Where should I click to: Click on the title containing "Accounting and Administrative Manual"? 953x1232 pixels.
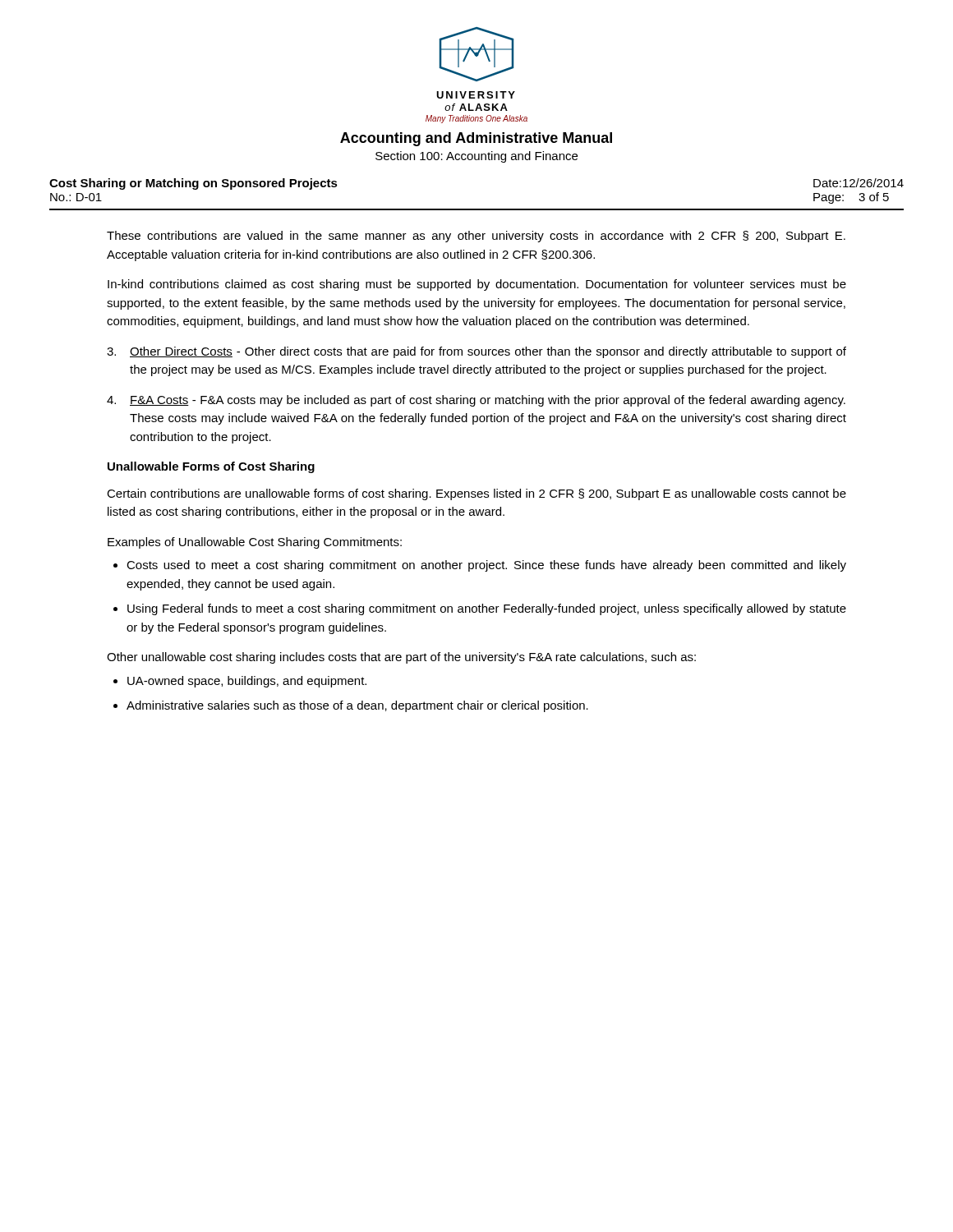[x=476, y=138]
